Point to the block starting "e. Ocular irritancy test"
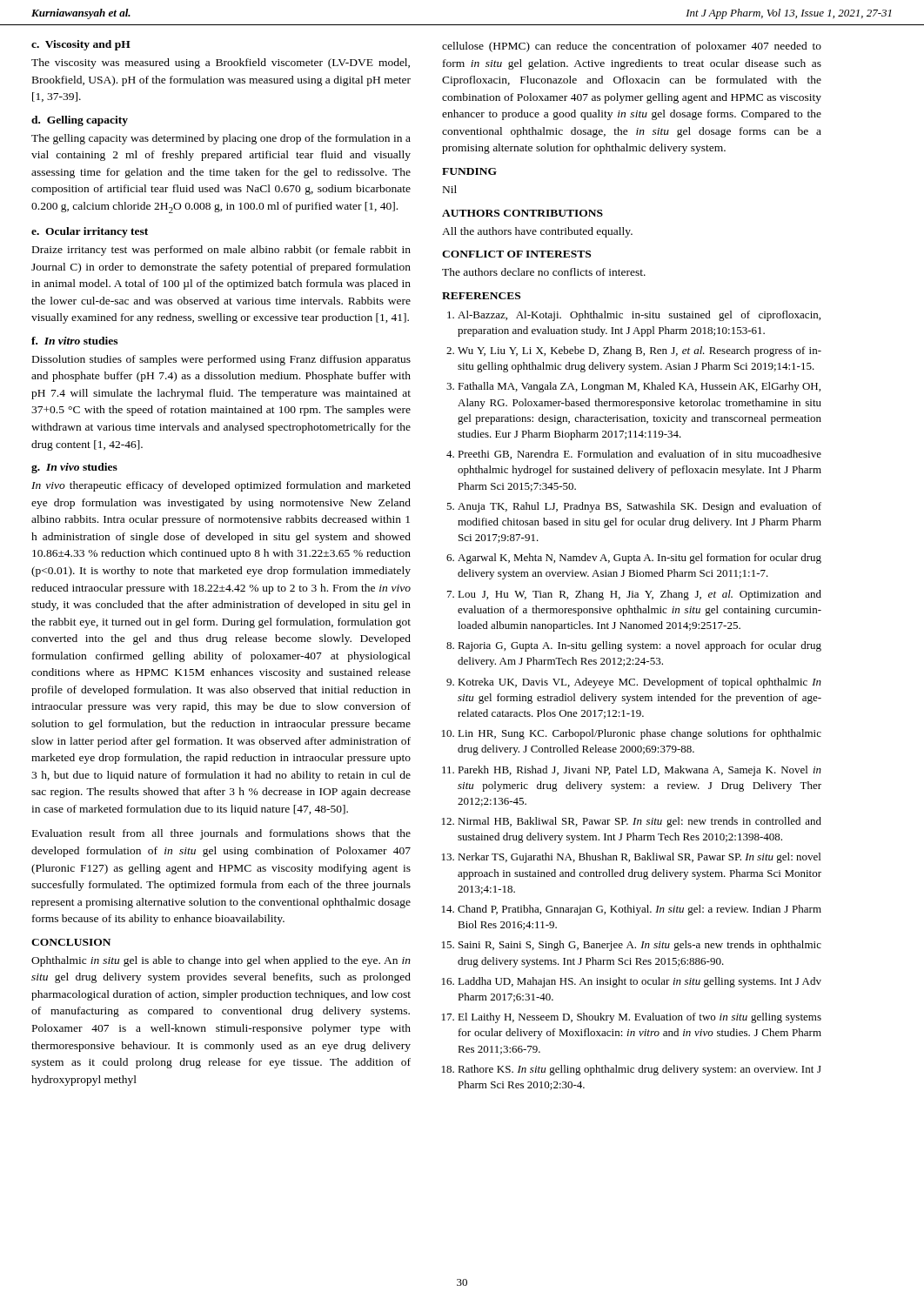 [x=90, y=231]
